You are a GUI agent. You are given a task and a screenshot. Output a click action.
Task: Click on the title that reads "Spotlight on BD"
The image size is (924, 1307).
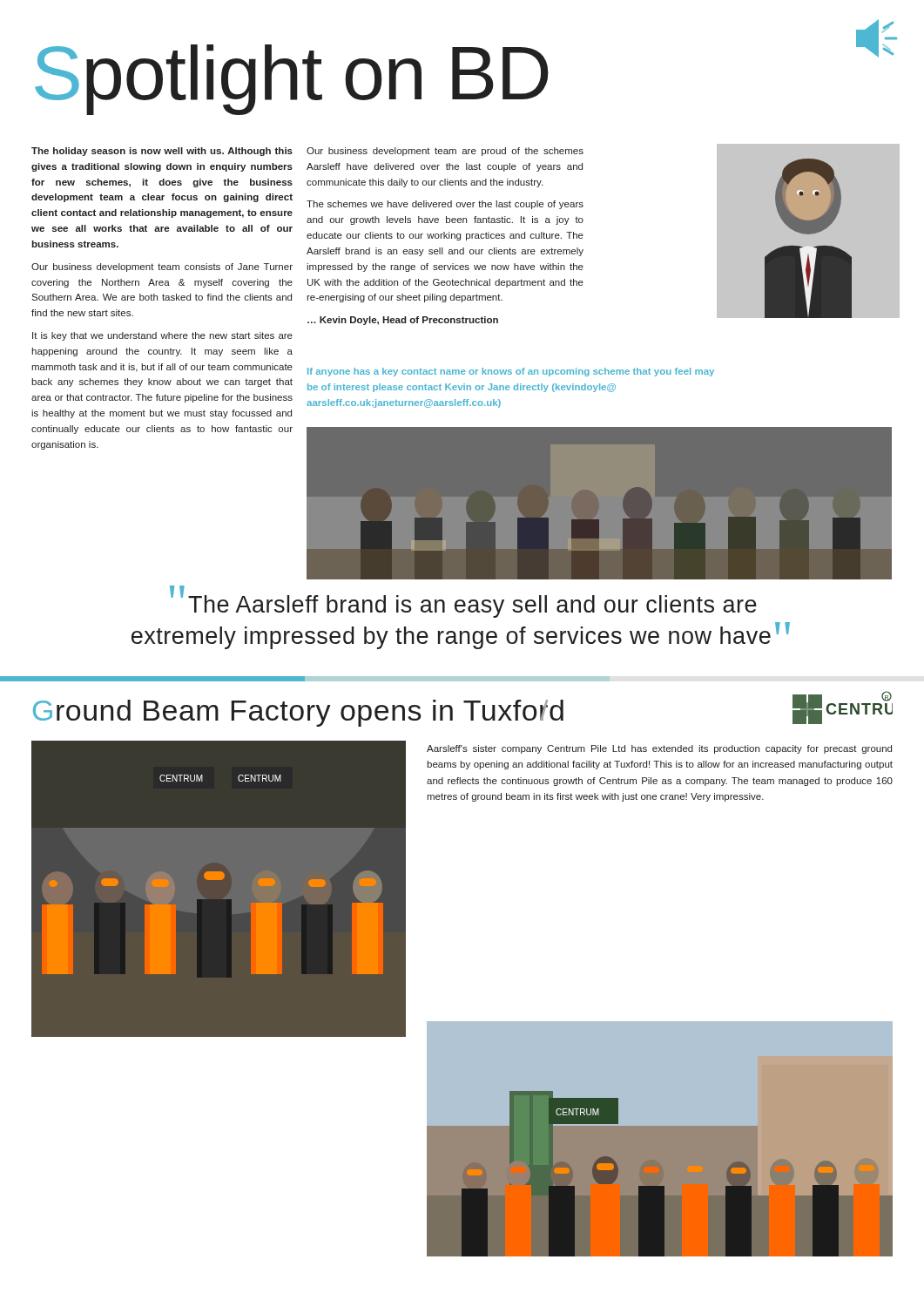tap(291, 73)
